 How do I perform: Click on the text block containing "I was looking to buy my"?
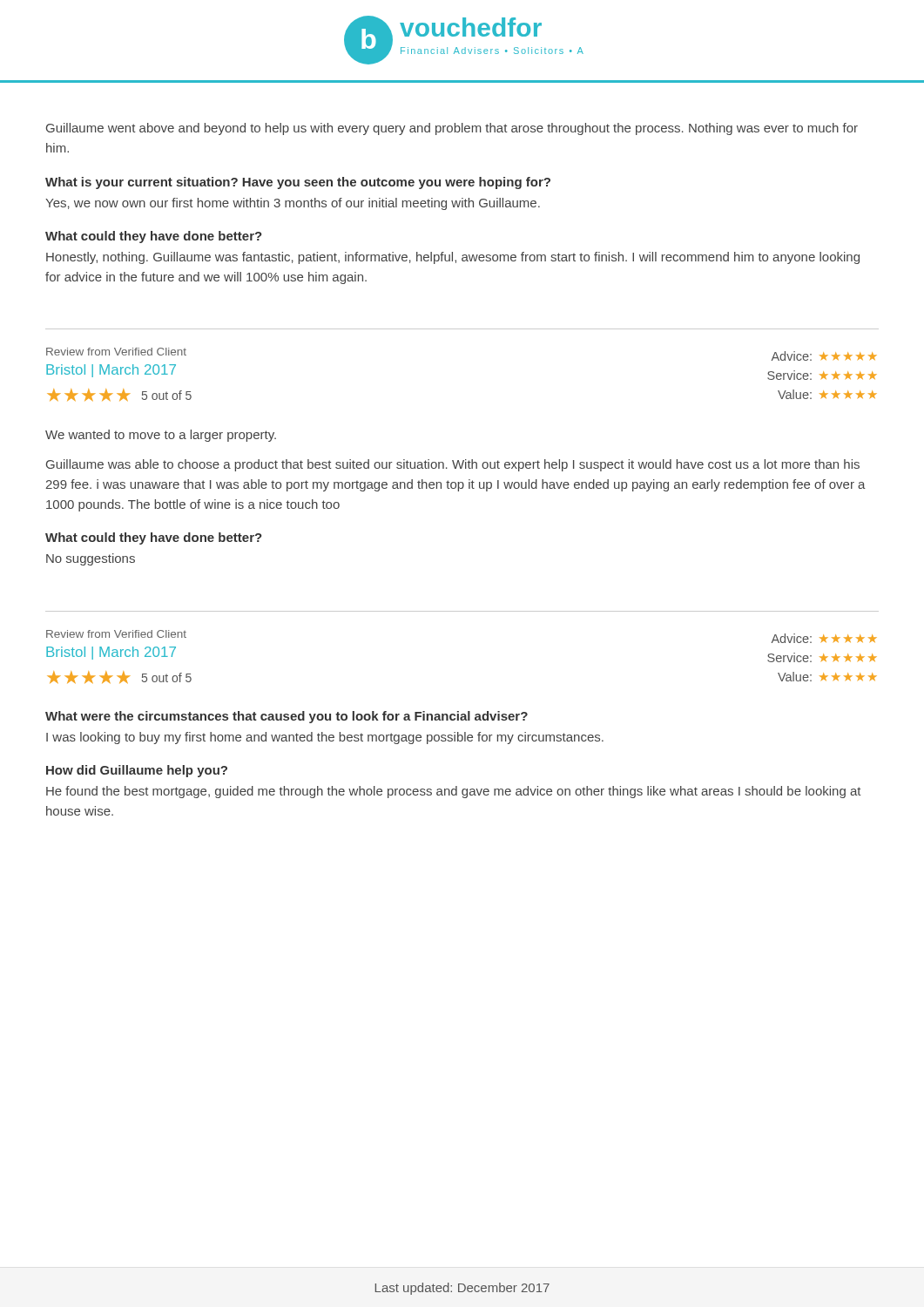tap(325, 736)
